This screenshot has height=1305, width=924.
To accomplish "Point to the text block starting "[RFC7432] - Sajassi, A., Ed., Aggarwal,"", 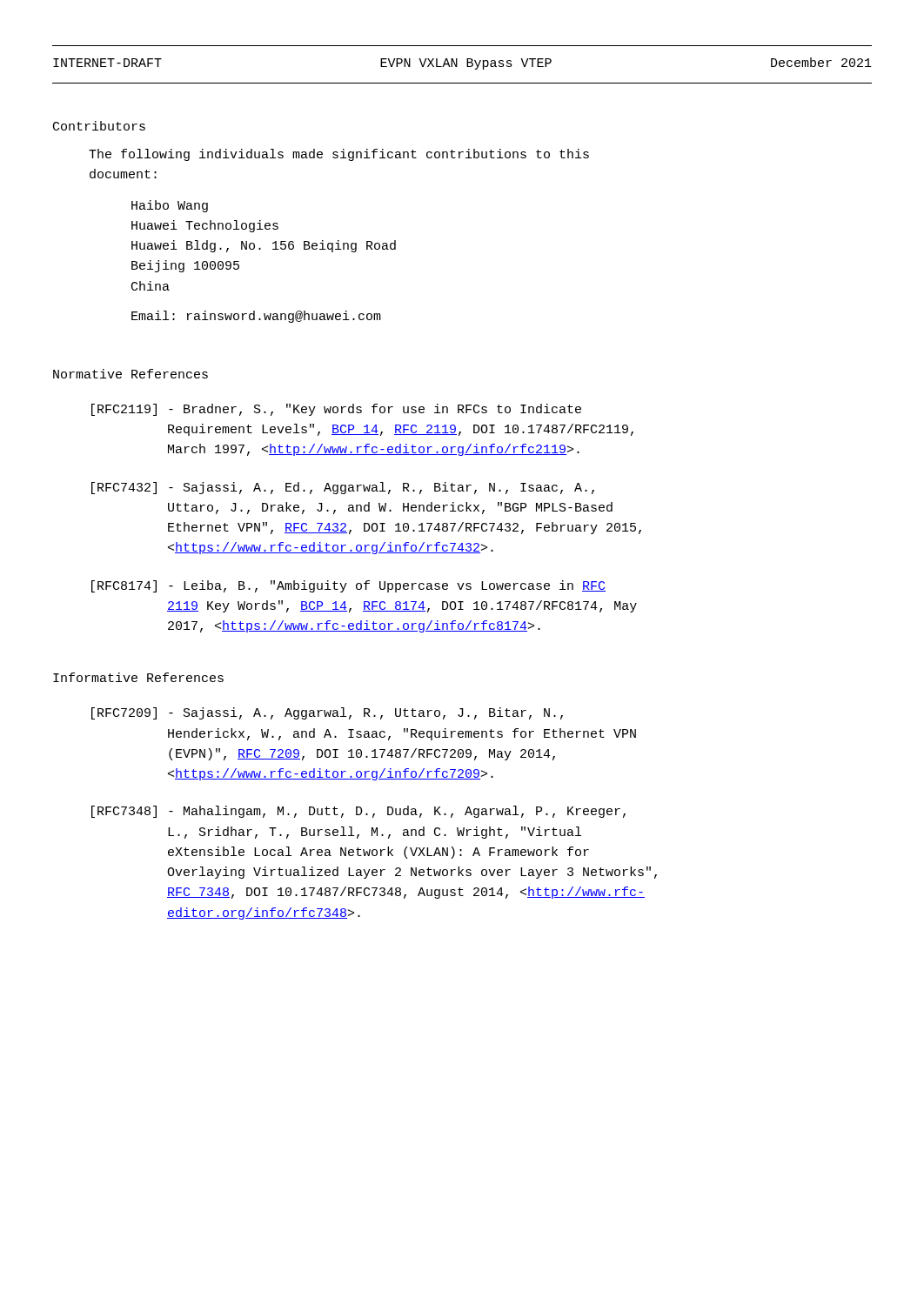I will click(x=480, y=520).
